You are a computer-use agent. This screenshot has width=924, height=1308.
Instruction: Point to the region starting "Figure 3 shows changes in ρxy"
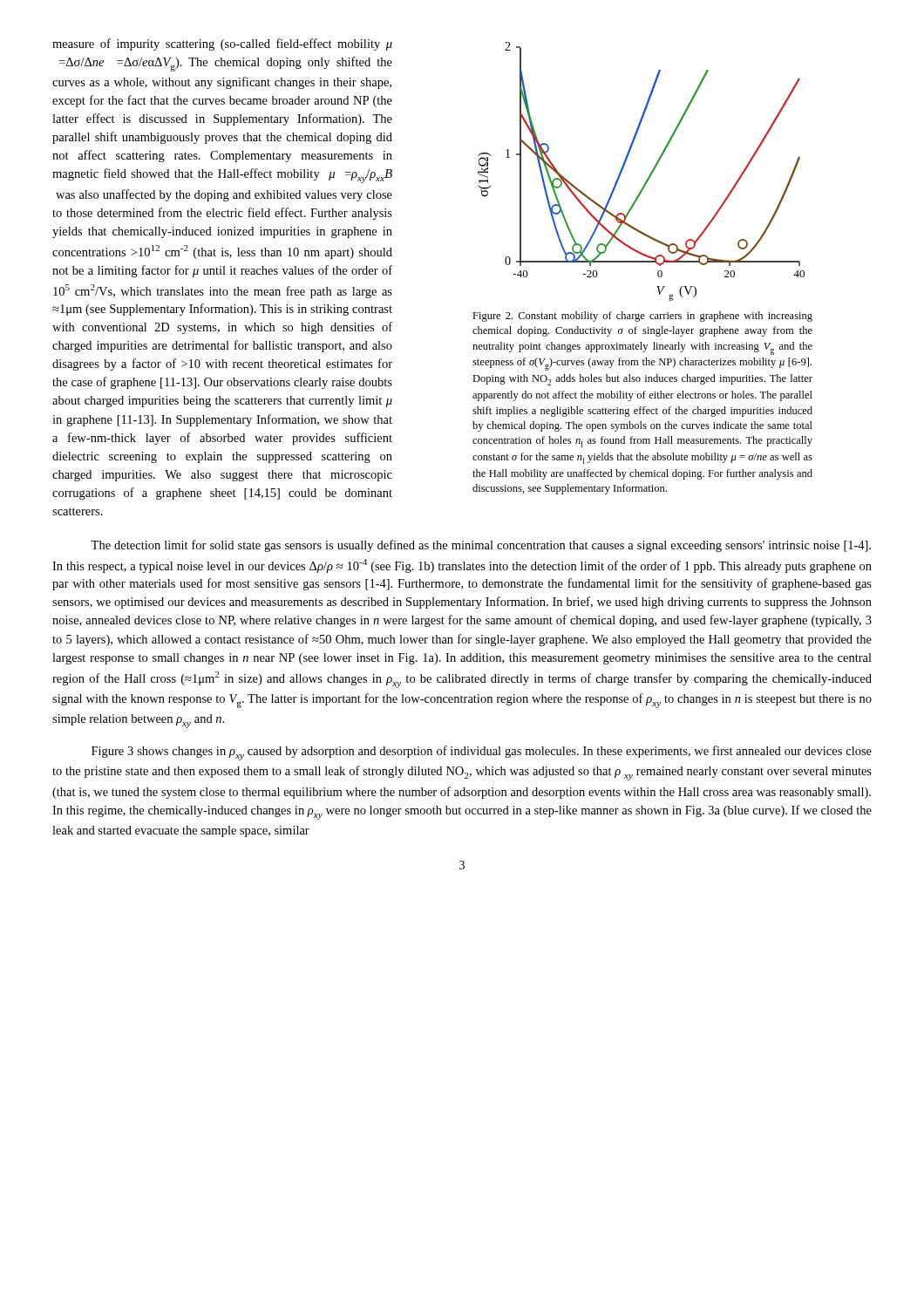pos(462,791)
